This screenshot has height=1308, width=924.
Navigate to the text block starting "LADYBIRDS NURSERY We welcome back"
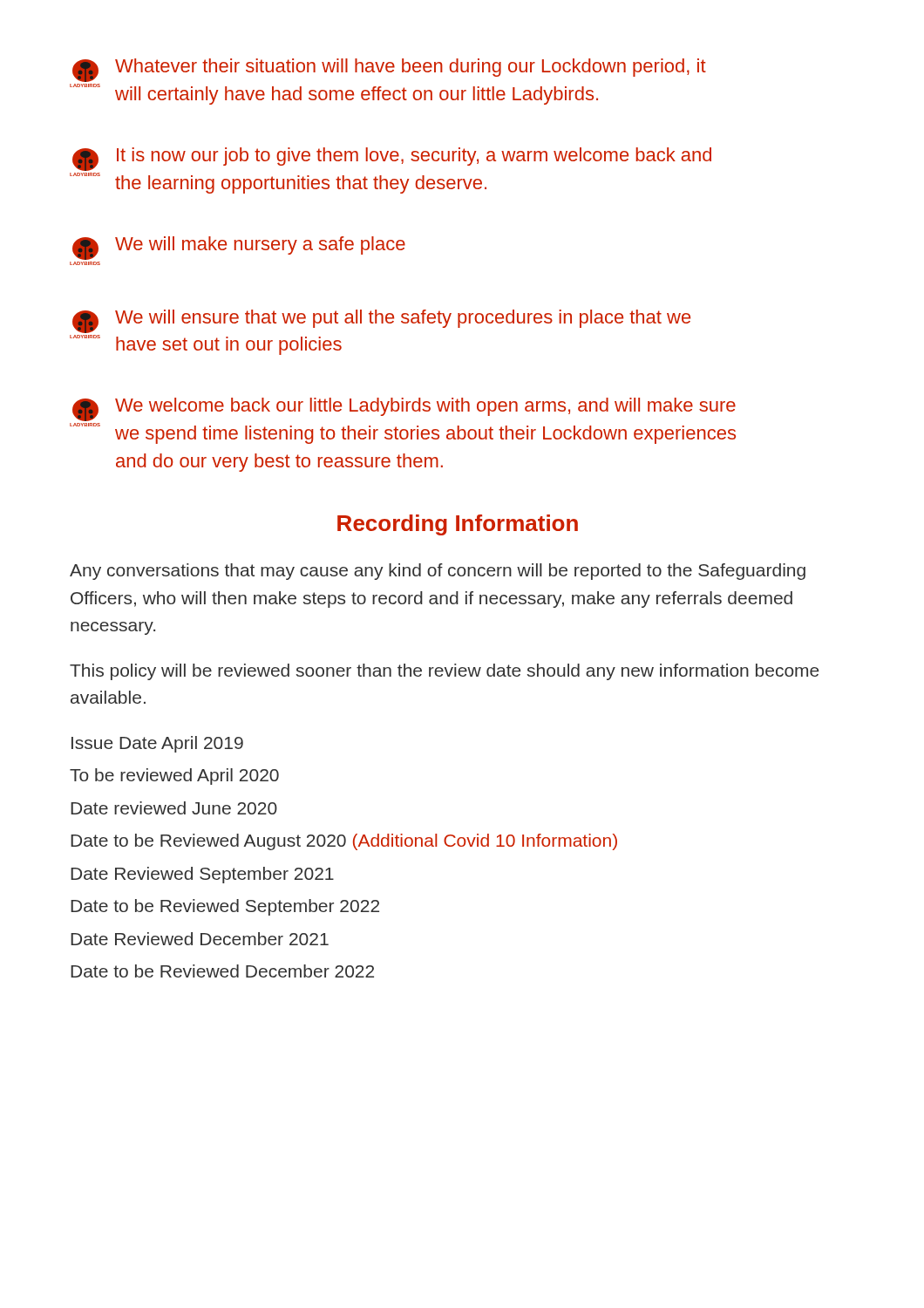pyautogui.click(x=403, y=434)
